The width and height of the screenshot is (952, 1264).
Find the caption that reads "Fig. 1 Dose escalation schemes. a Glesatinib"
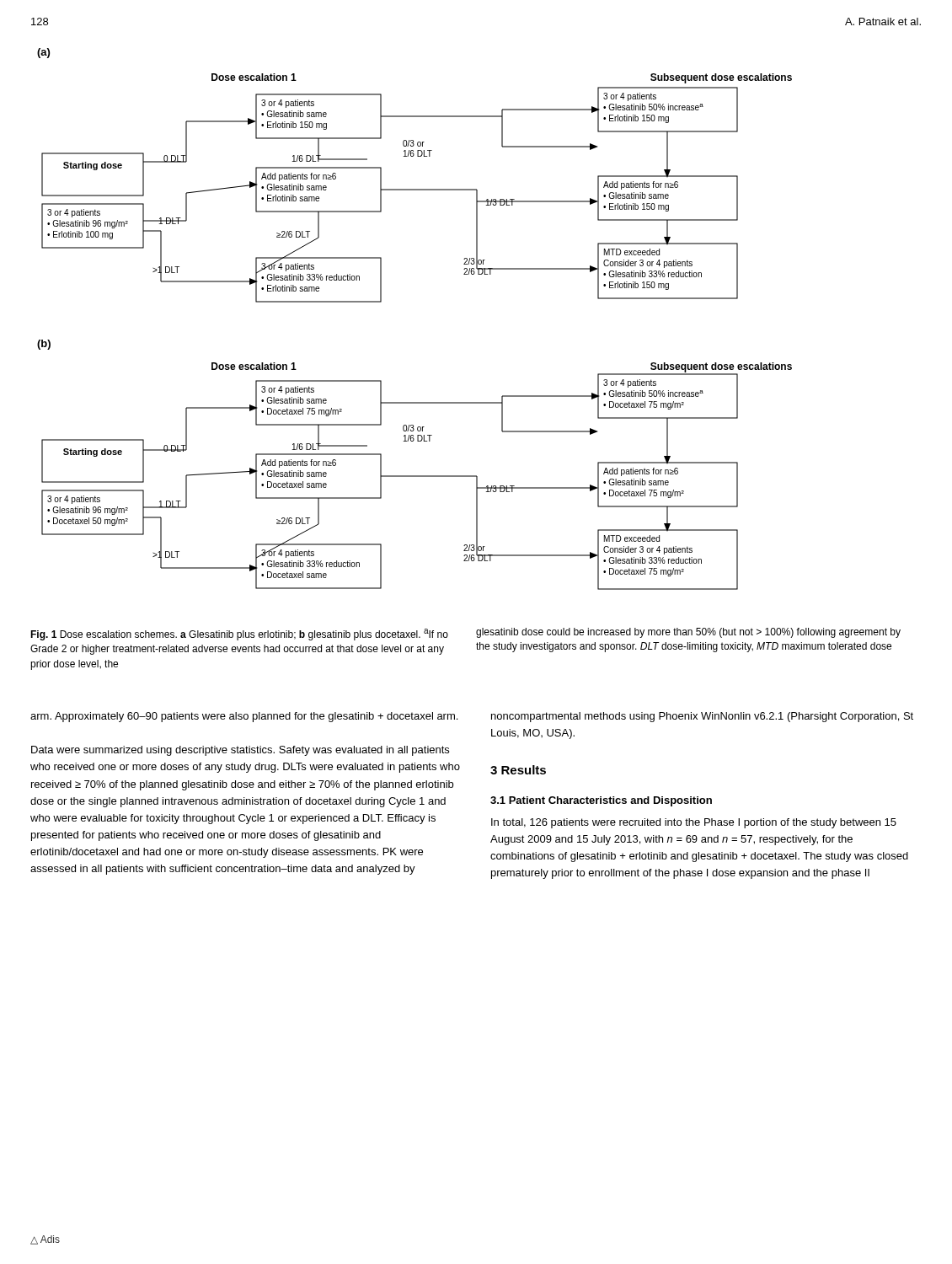pos(239,648)
